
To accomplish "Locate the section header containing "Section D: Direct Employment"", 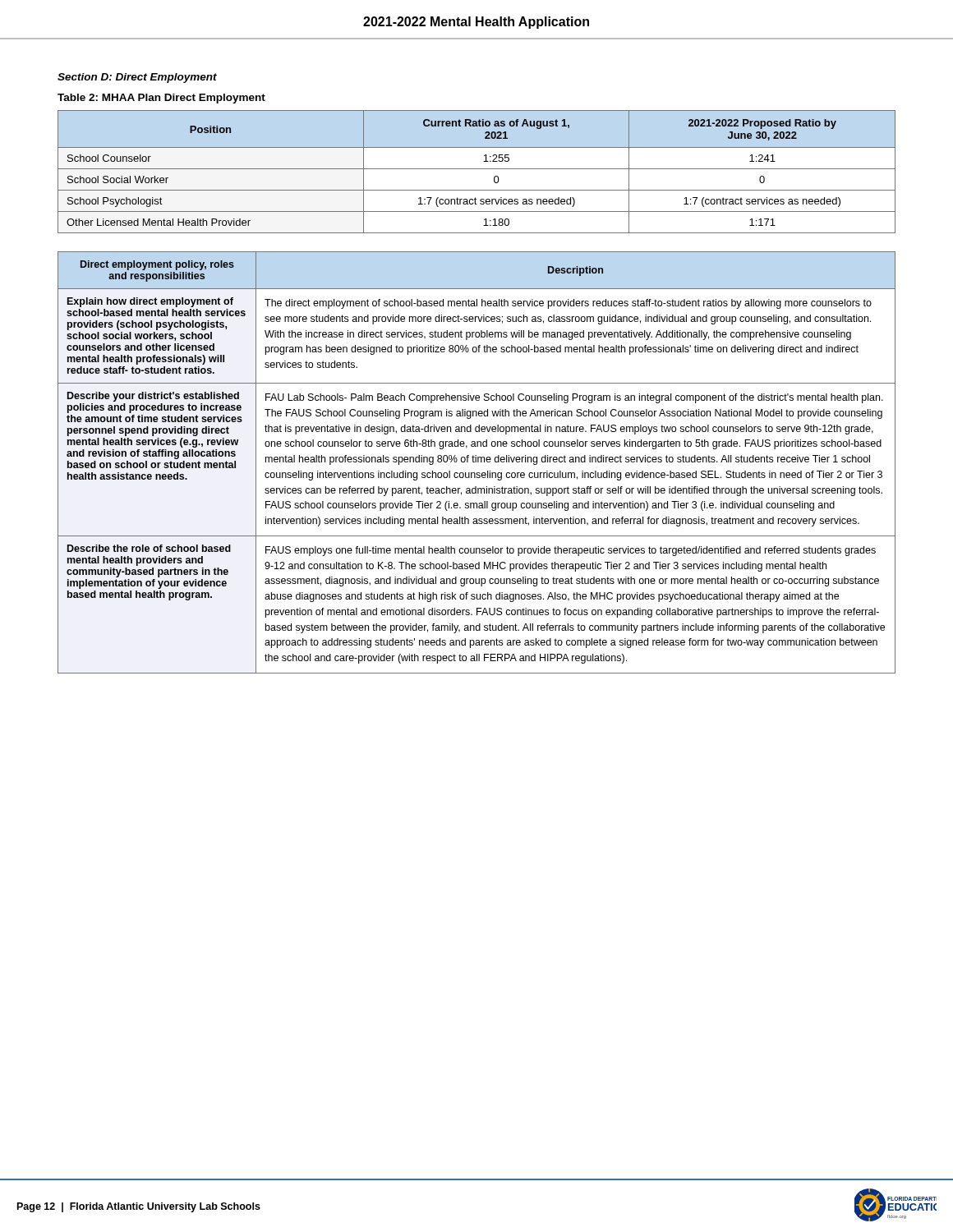I will [x=137, y=77].
